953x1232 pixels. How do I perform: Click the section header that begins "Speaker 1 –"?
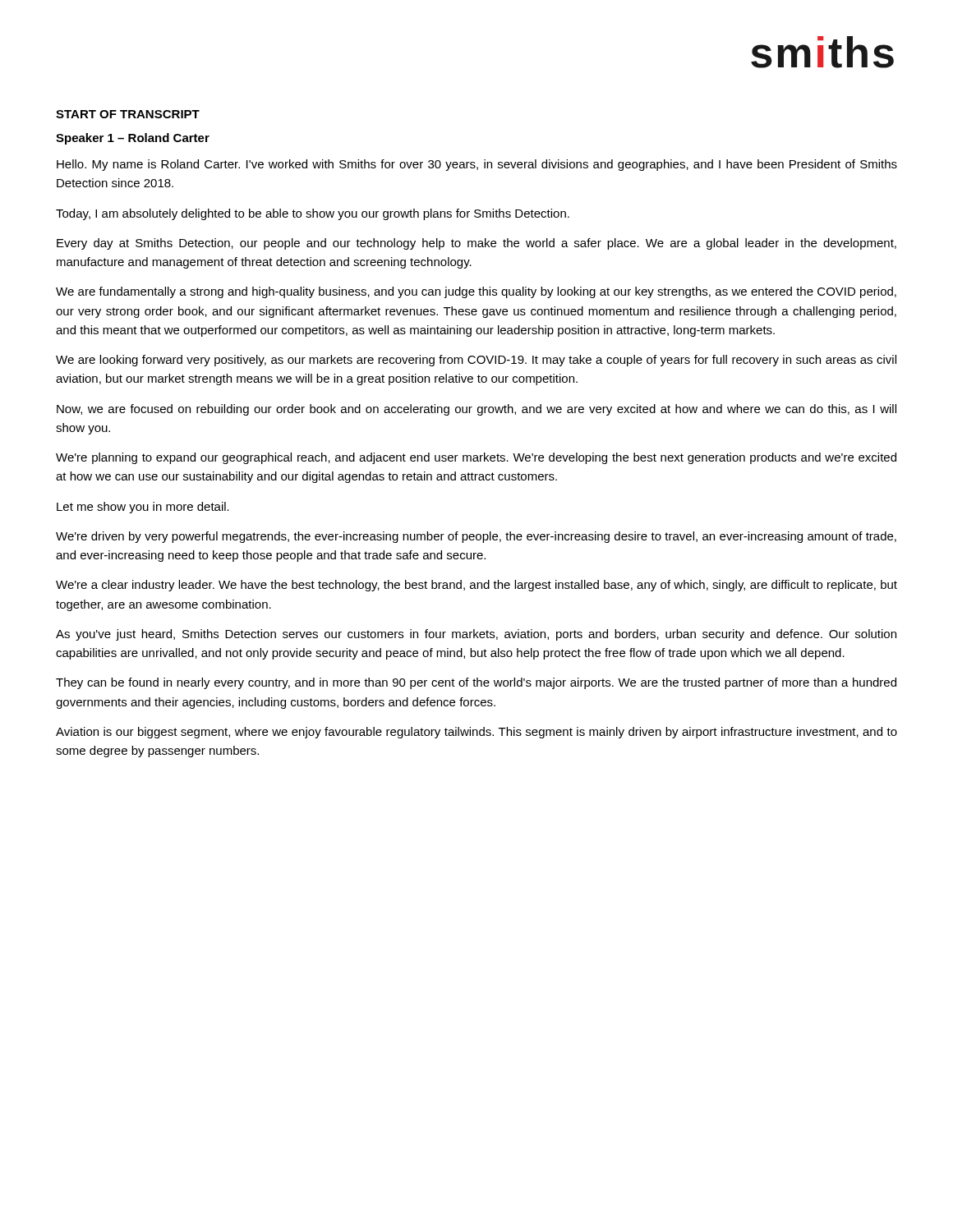133,138
